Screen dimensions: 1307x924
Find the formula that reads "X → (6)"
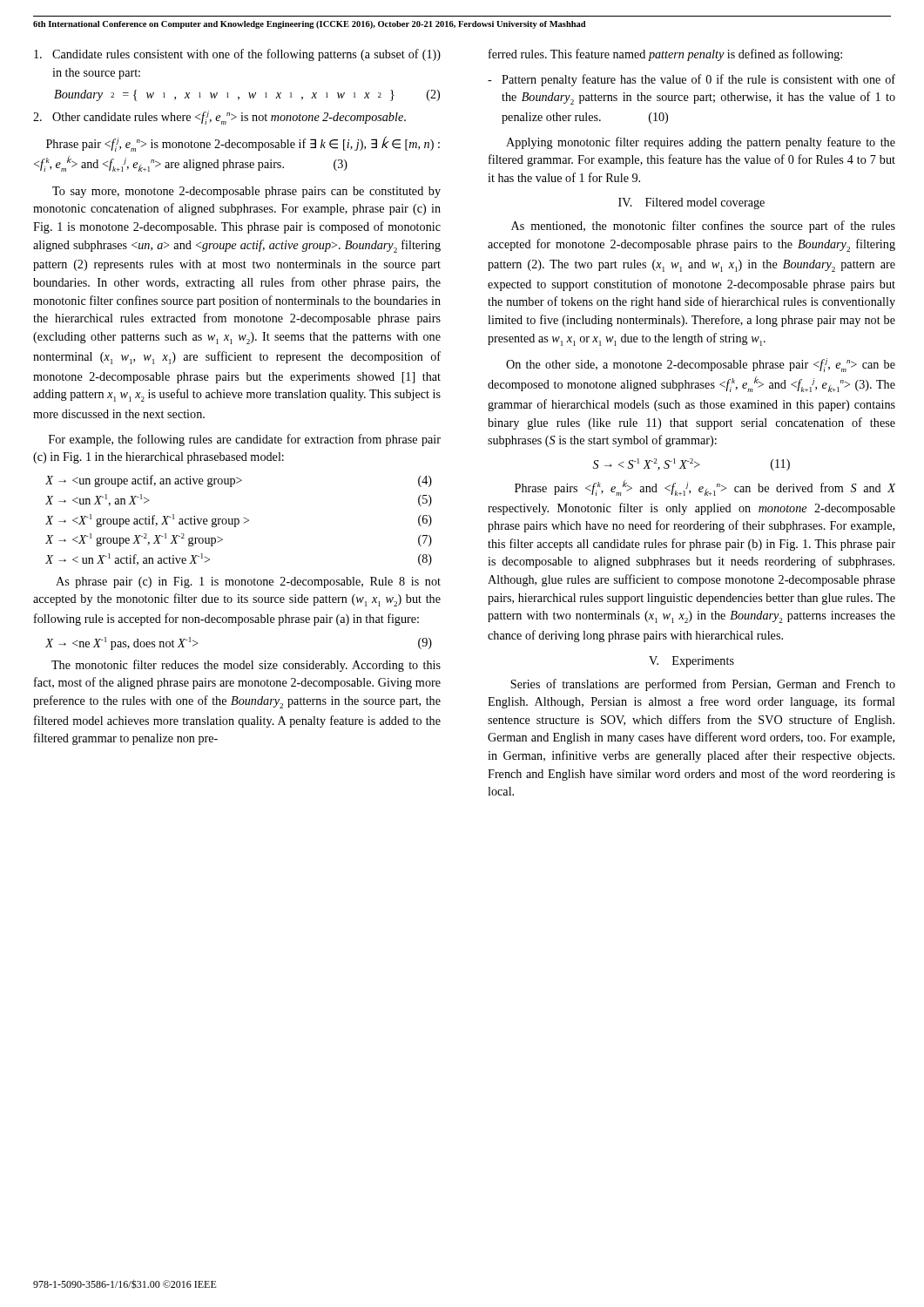pos(237,520)
